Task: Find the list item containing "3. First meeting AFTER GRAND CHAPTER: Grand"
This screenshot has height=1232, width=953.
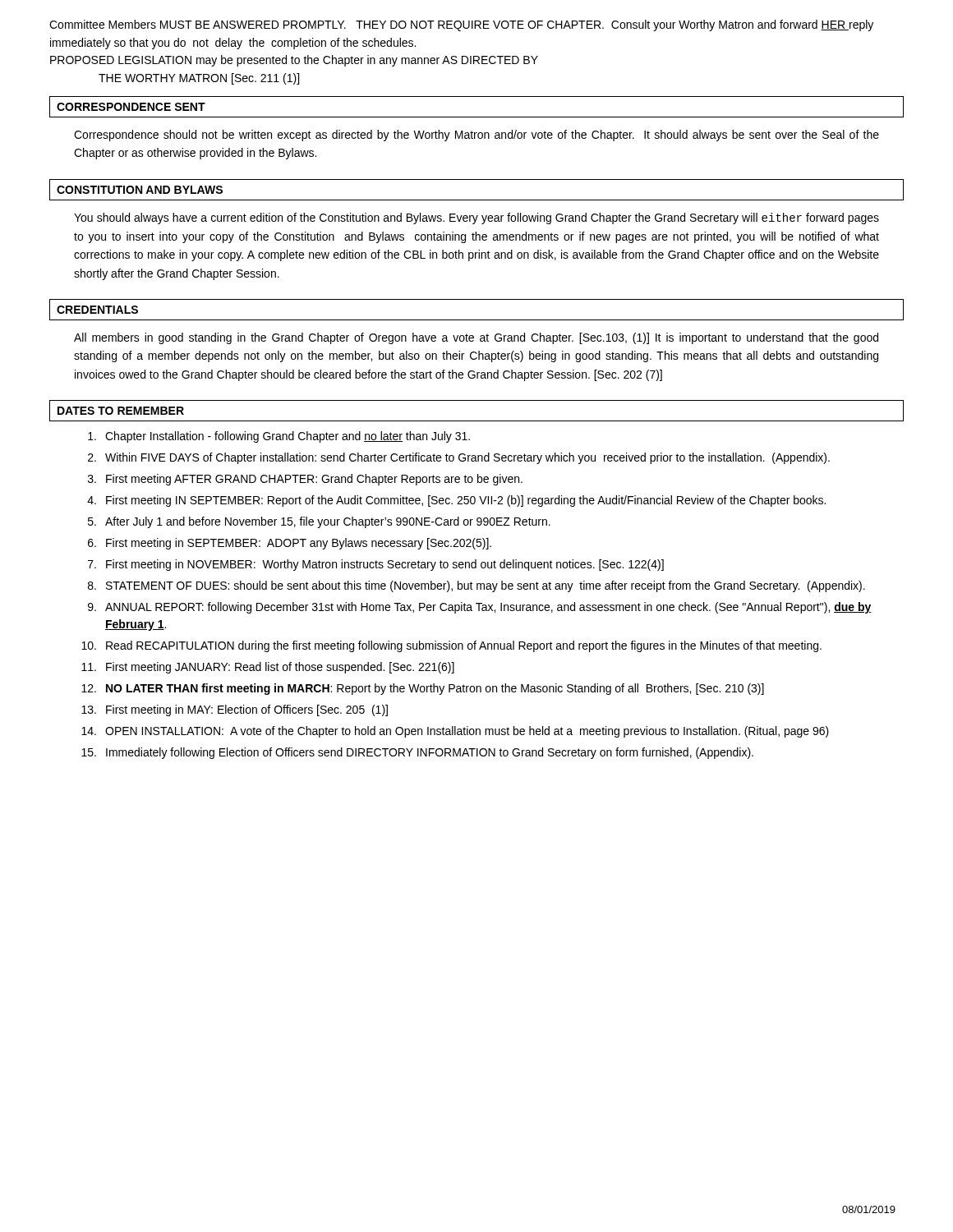Action: pyautogui.click(x=481, y=479)
